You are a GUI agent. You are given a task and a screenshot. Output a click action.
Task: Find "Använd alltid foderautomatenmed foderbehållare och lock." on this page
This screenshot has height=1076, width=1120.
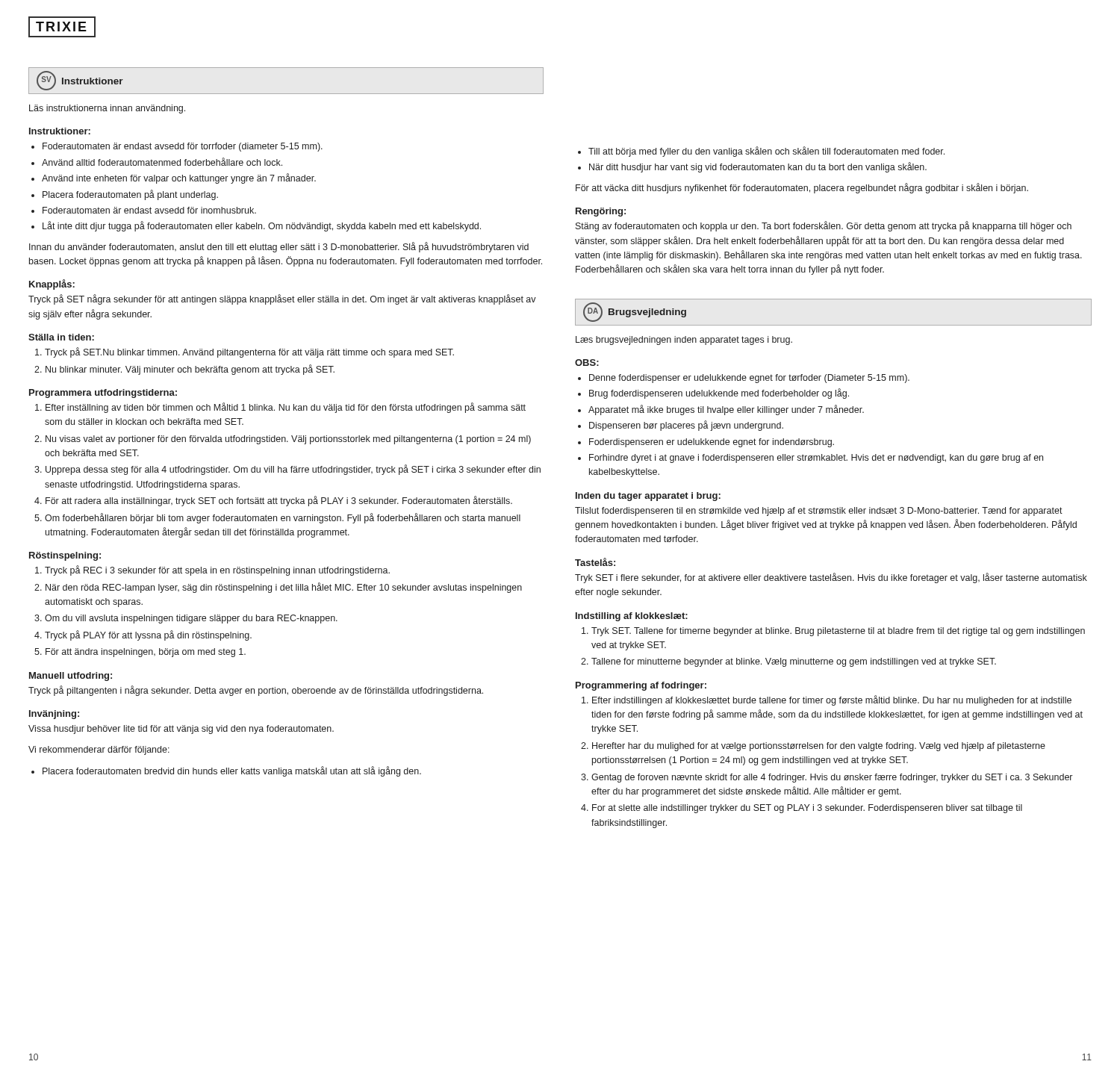point(162,163)
